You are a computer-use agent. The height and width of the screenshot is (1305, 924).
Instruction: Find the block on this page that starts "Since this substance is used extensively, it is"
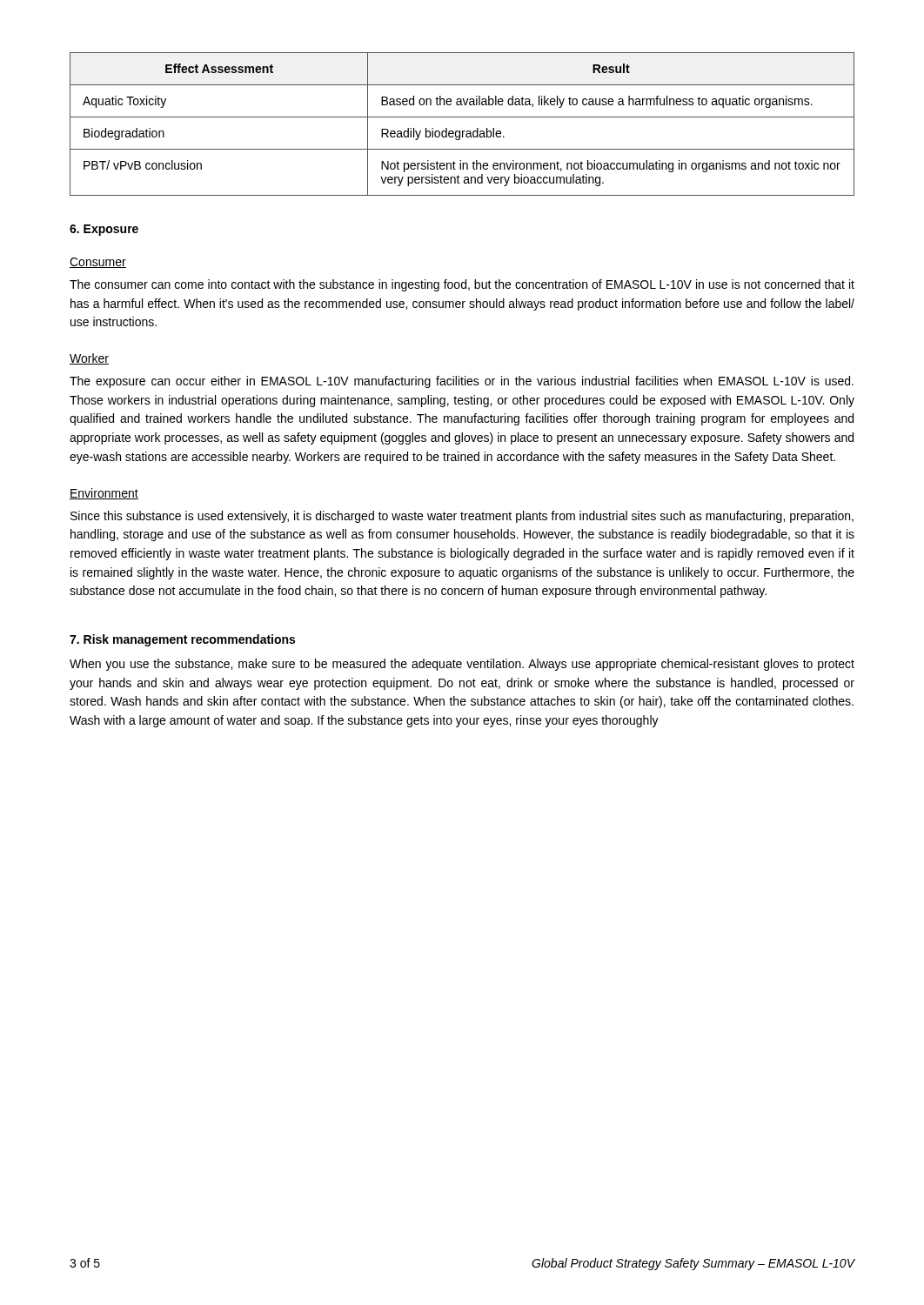click(462, 553)
